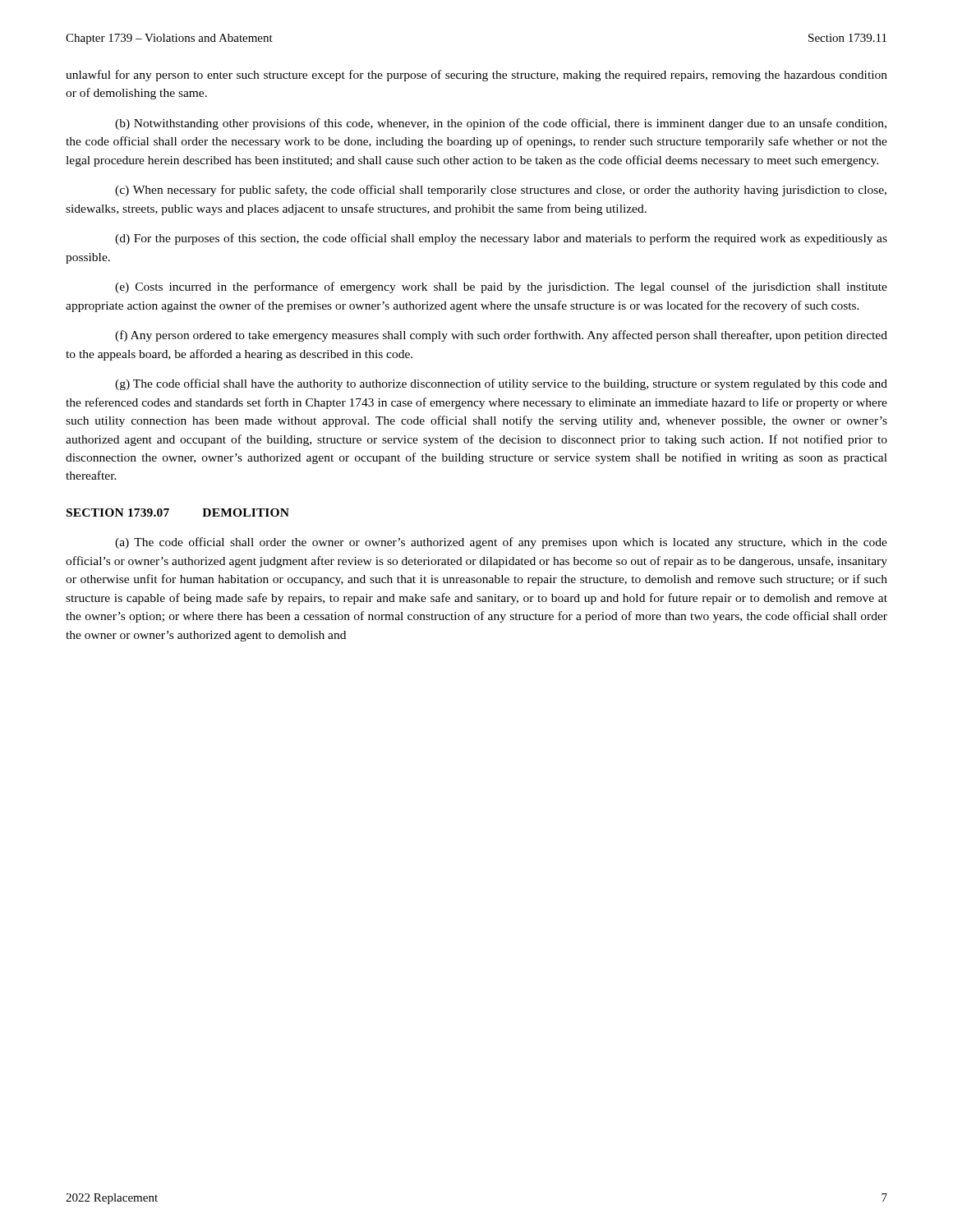Viewport: 953px width, 1232px height.
Task: Select the text block containing "(c) When necessary for public safety,"
Action: coord(476,199)
